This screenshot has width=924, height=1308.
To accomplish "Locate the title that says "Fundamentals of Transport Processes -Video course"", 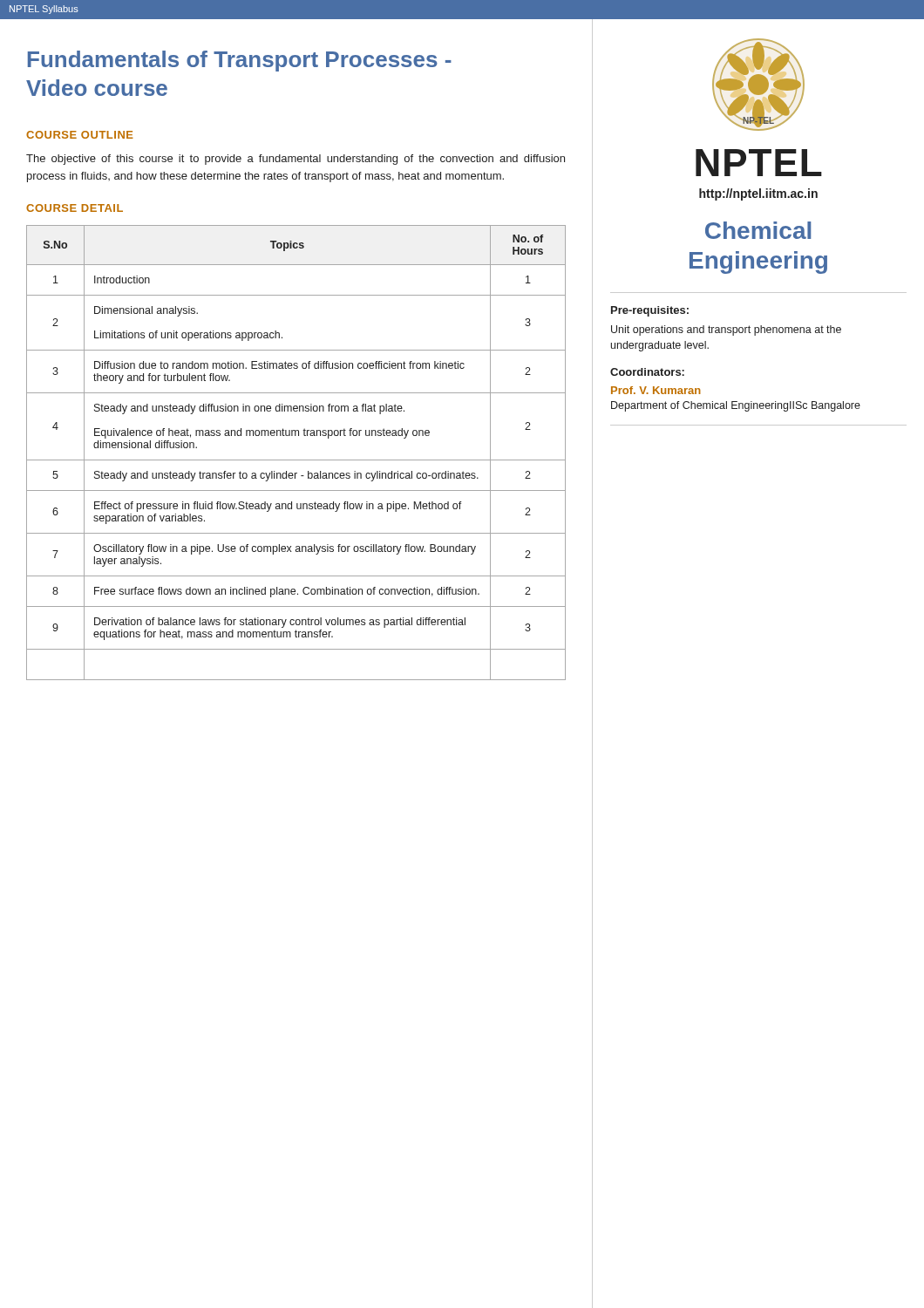I will pyautogui.click(x=239, y=73).
